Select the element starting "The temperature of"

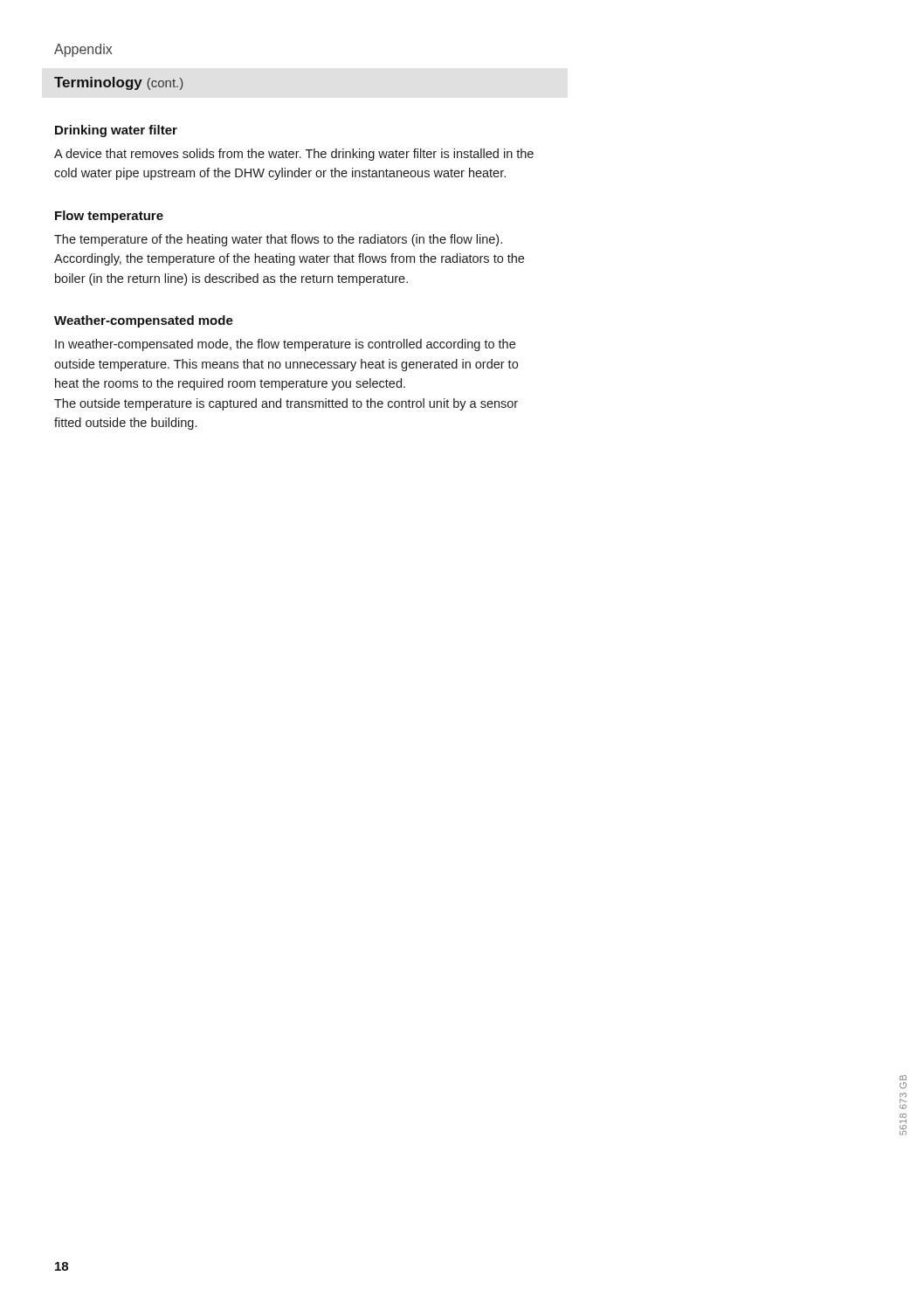coord(289,259)
